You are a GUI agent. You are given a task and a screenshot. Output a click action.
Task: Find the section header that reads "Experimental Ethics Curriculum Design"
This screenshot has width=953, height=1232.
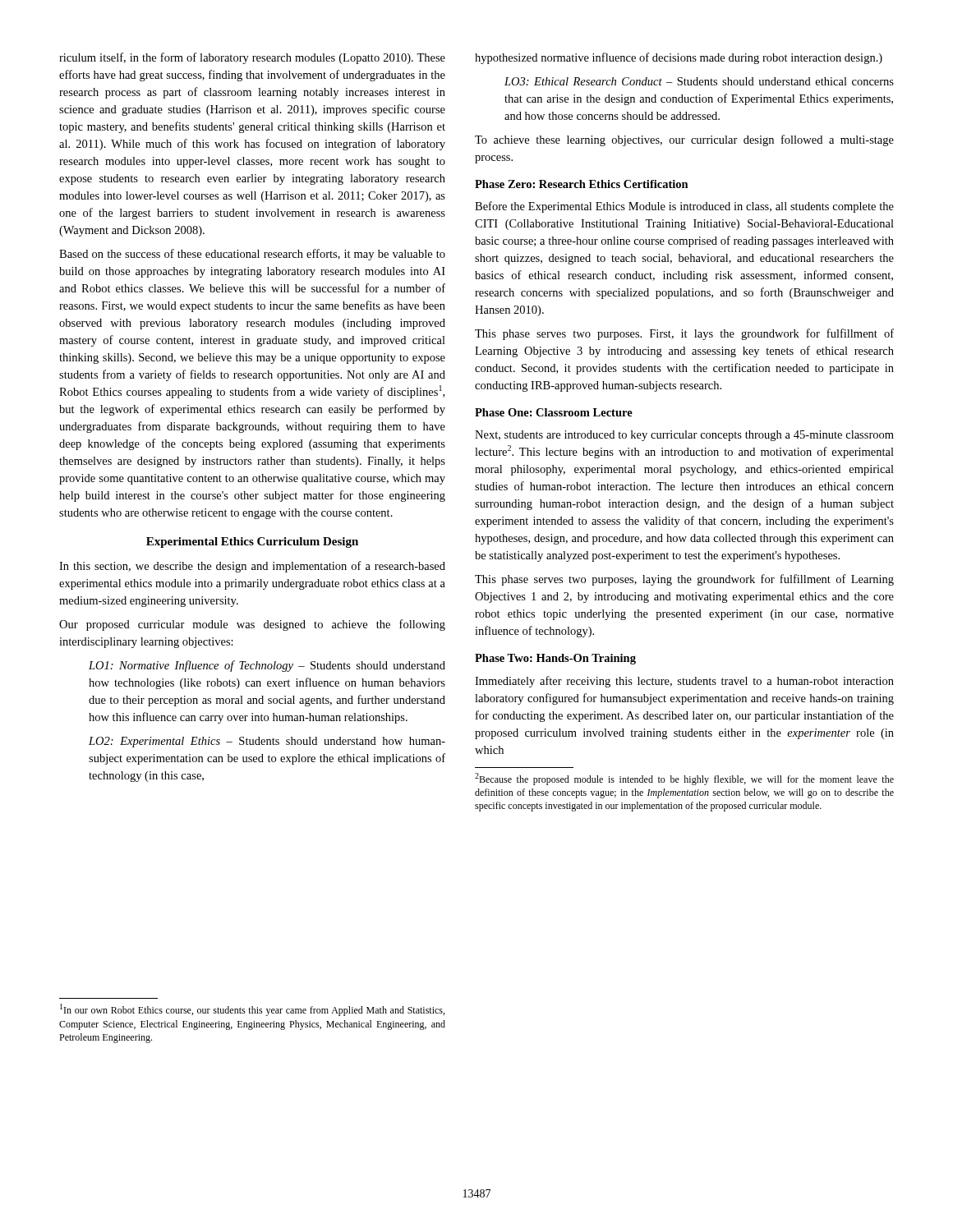click(252, 542)
